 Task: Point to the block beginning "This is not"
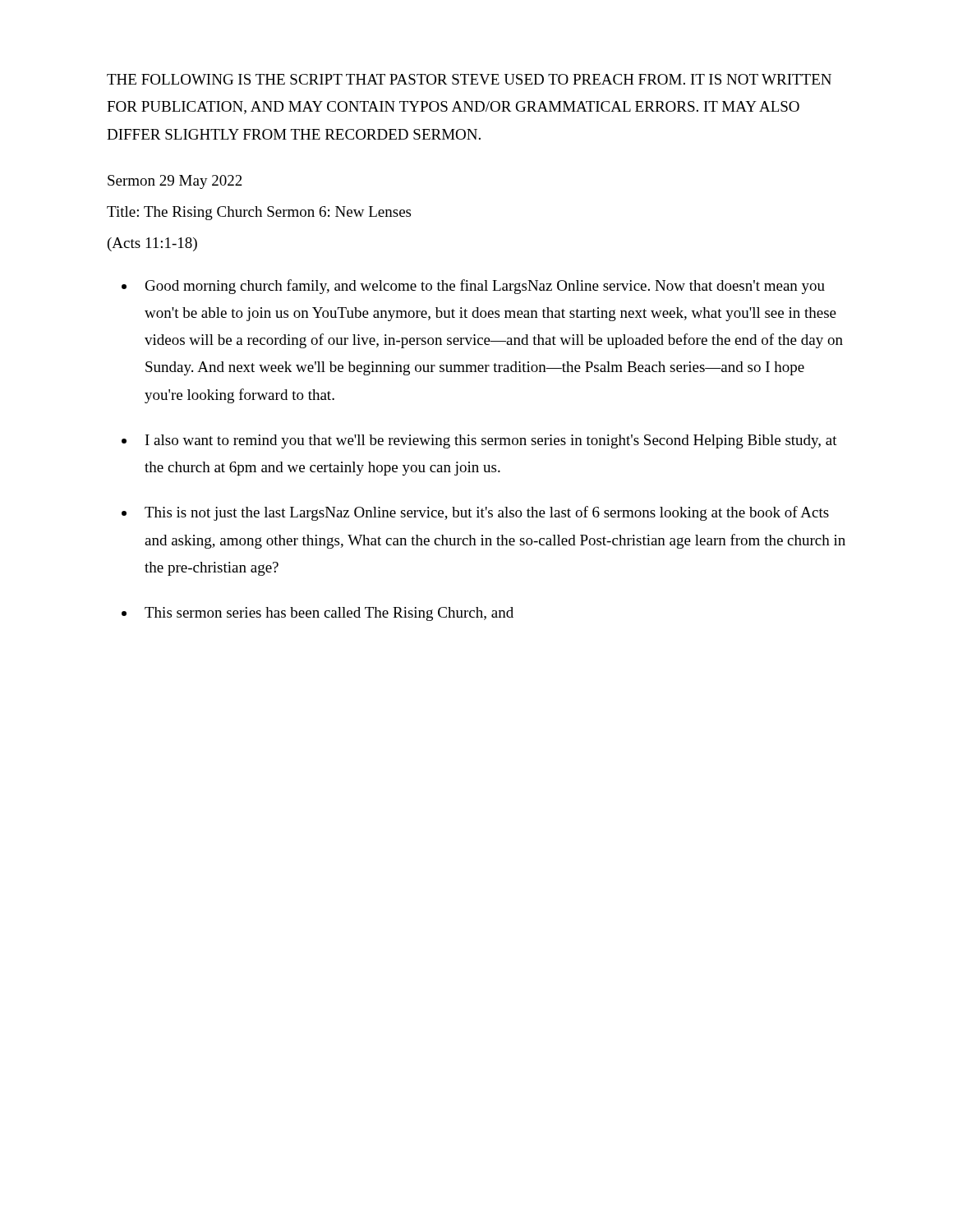pos(495,540)
